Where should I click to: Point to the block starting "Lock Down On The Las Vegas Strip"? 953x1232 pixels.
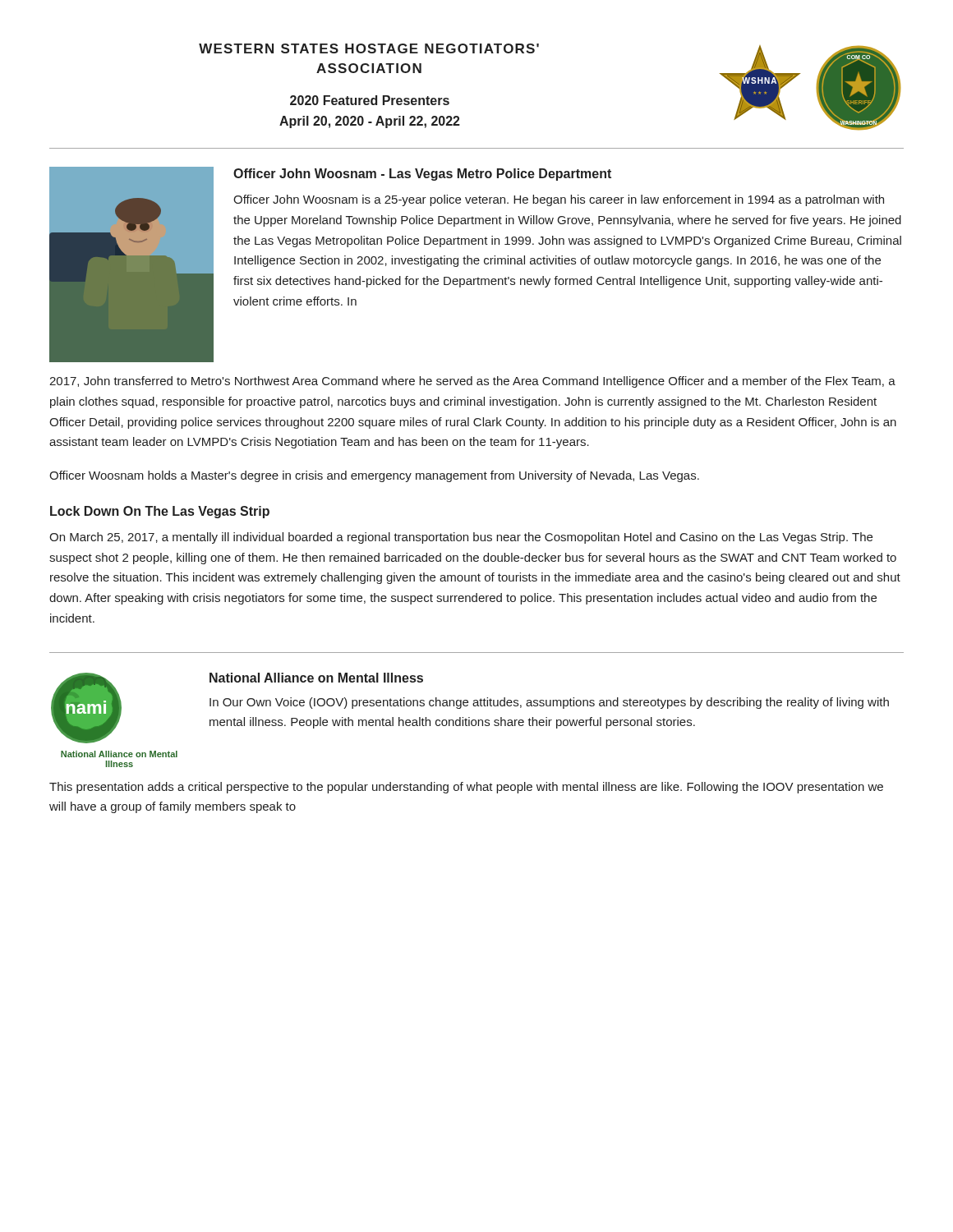160,511
